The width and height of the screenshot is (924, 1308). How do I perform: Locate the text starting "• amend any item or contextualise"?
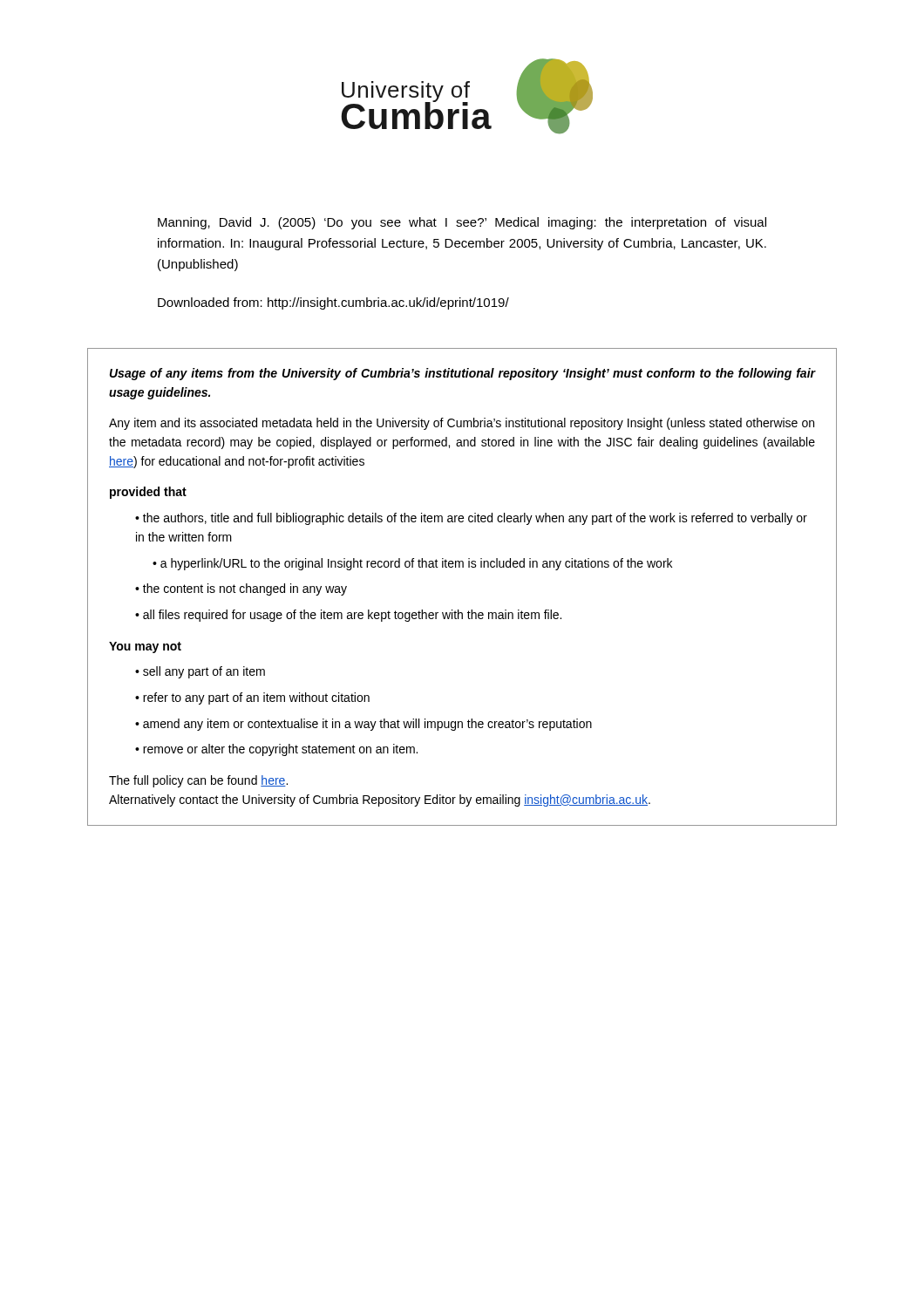364,723
